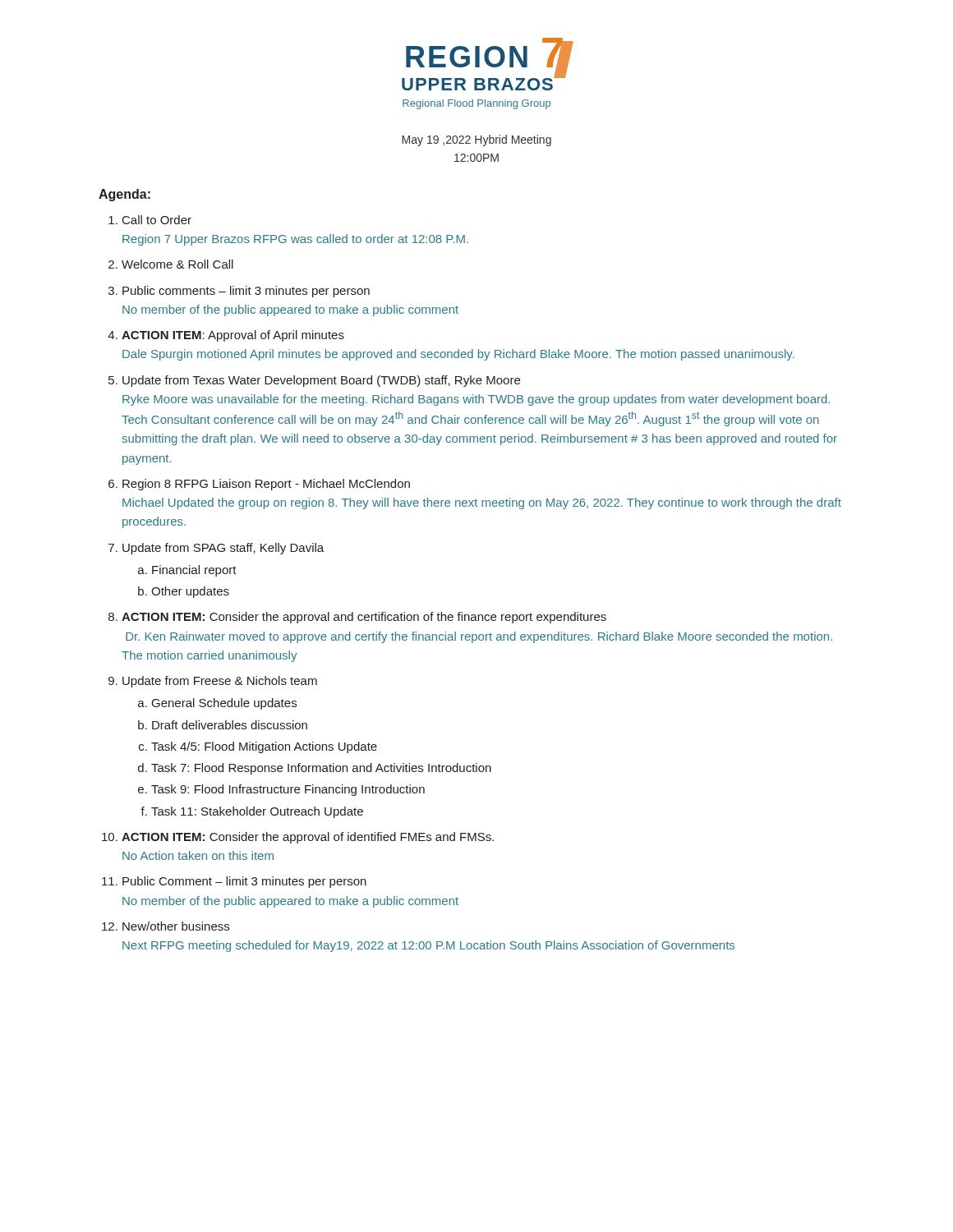
Task: Click the passage that begins "Public Comment – limit 3"
Action: 290,891
